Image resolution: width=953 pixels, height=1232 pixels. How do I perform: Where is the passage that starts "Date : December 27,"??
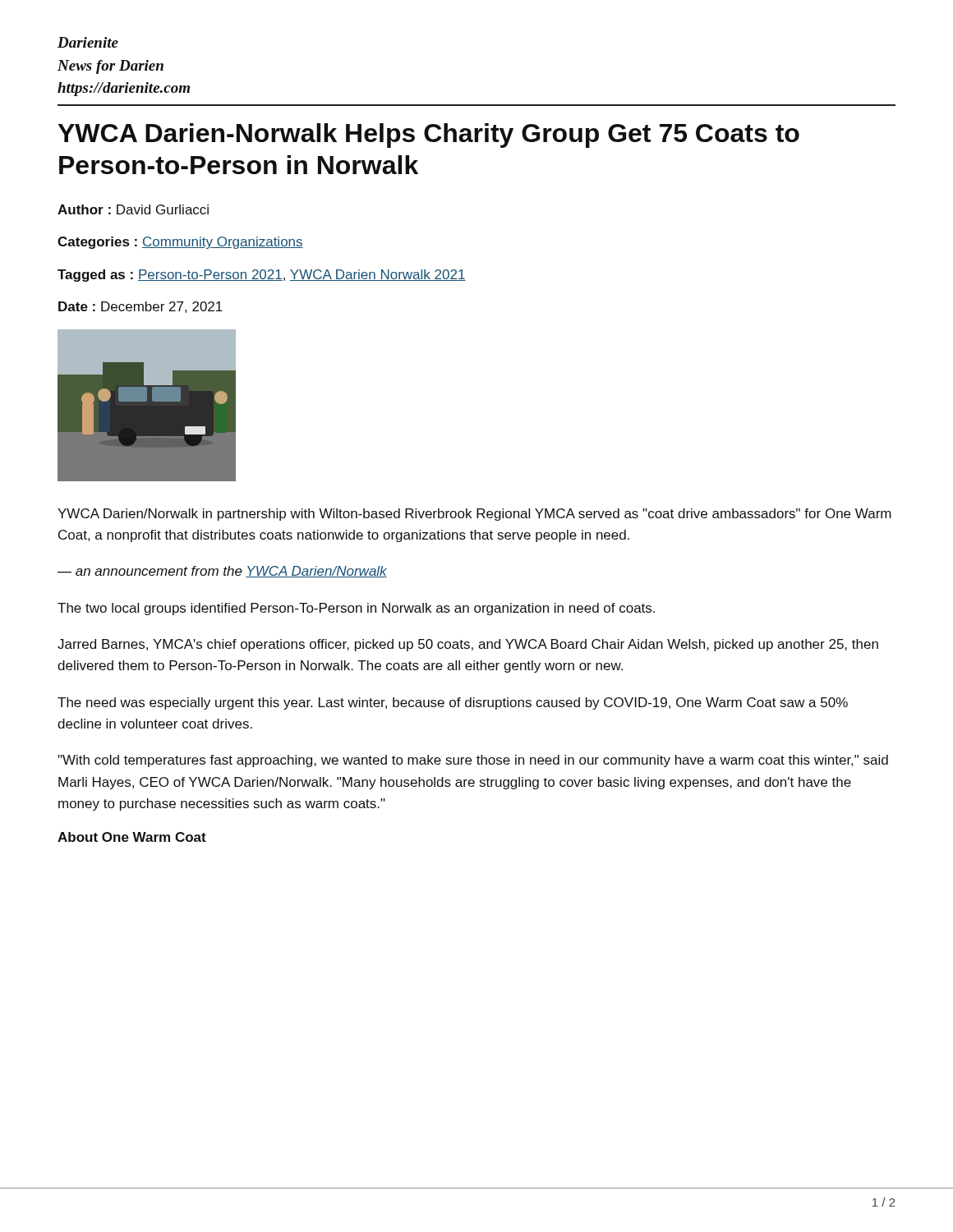[140, 307]
